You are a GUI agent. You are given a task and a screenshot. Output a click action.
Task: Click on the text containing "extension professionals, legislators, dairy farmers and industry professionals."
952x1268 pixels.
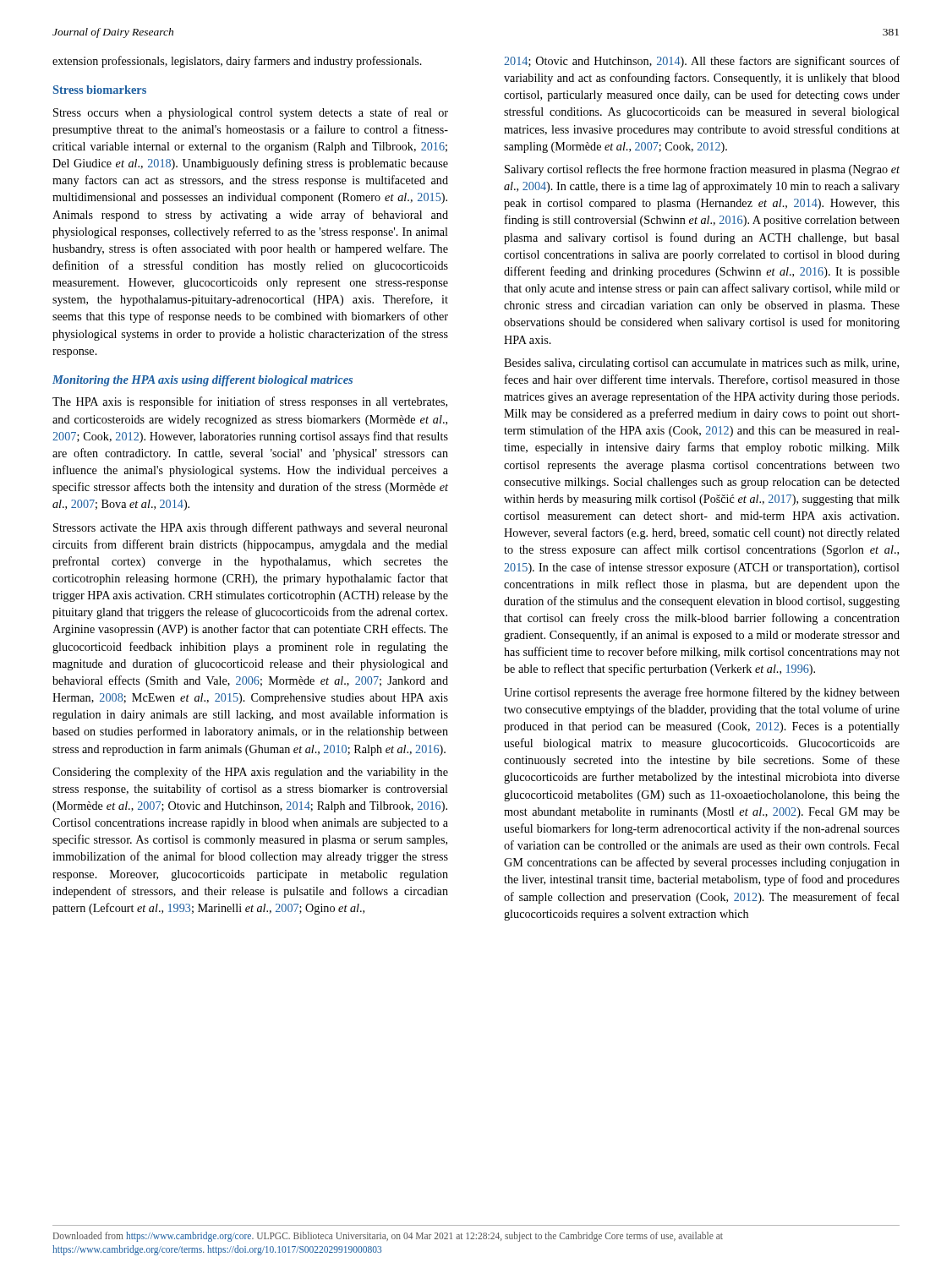[250, 61]
